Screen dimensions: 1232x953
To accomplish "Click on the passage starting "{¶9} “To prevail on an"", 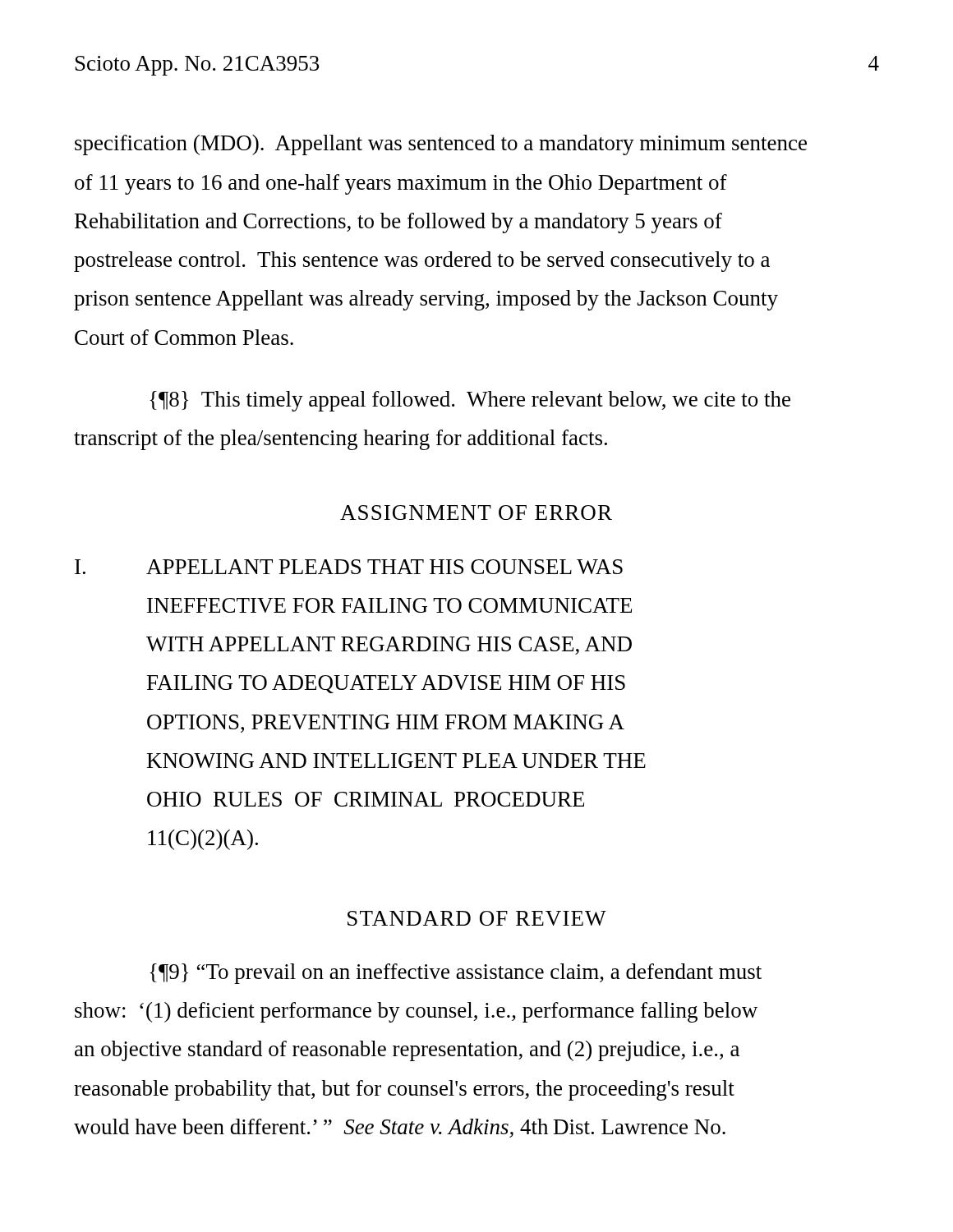I will [418, 1049].
